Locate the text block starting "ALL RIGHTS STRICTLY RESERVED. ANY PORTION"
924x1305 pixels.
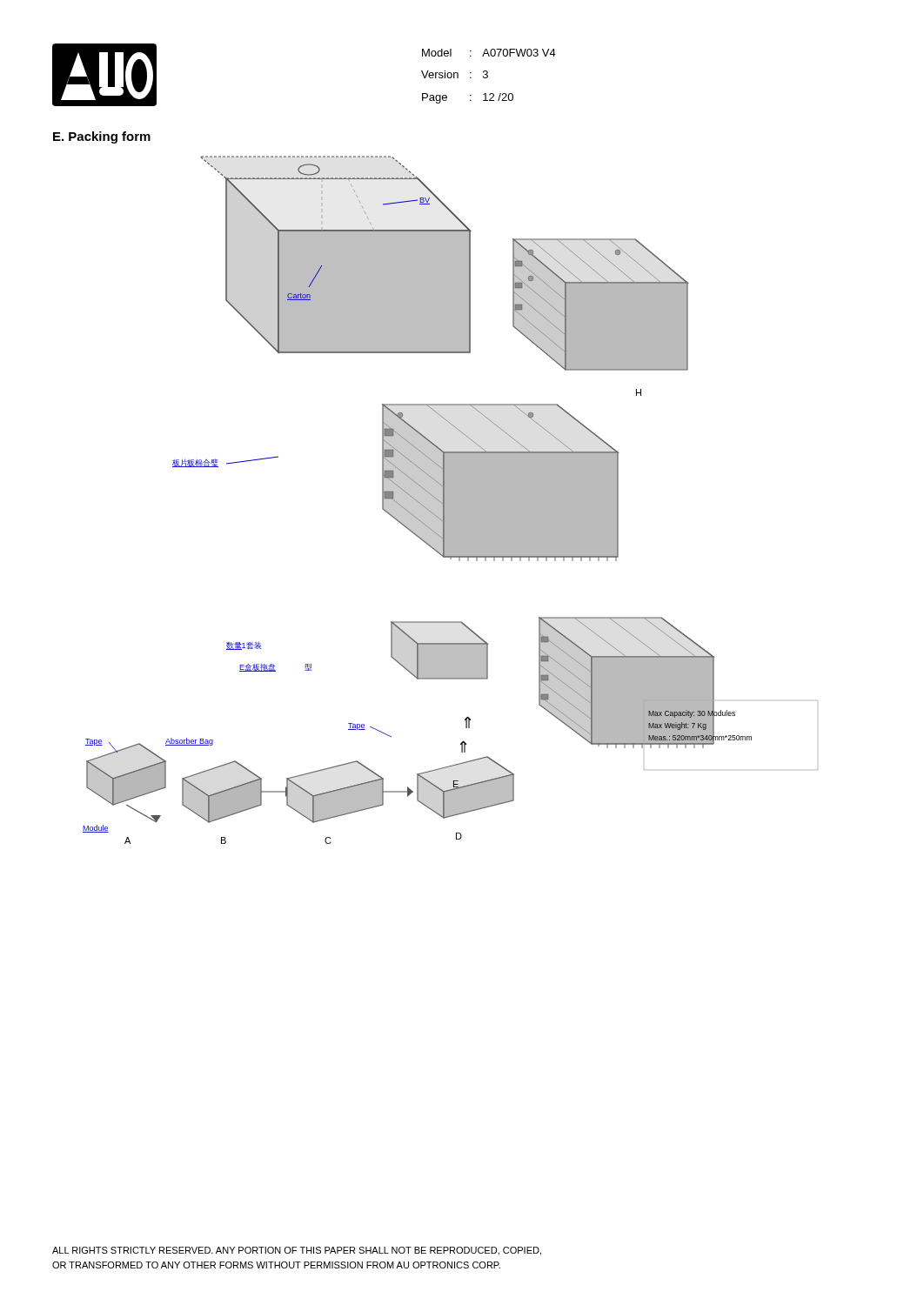pyautogui.click(x=297, y=1257)
